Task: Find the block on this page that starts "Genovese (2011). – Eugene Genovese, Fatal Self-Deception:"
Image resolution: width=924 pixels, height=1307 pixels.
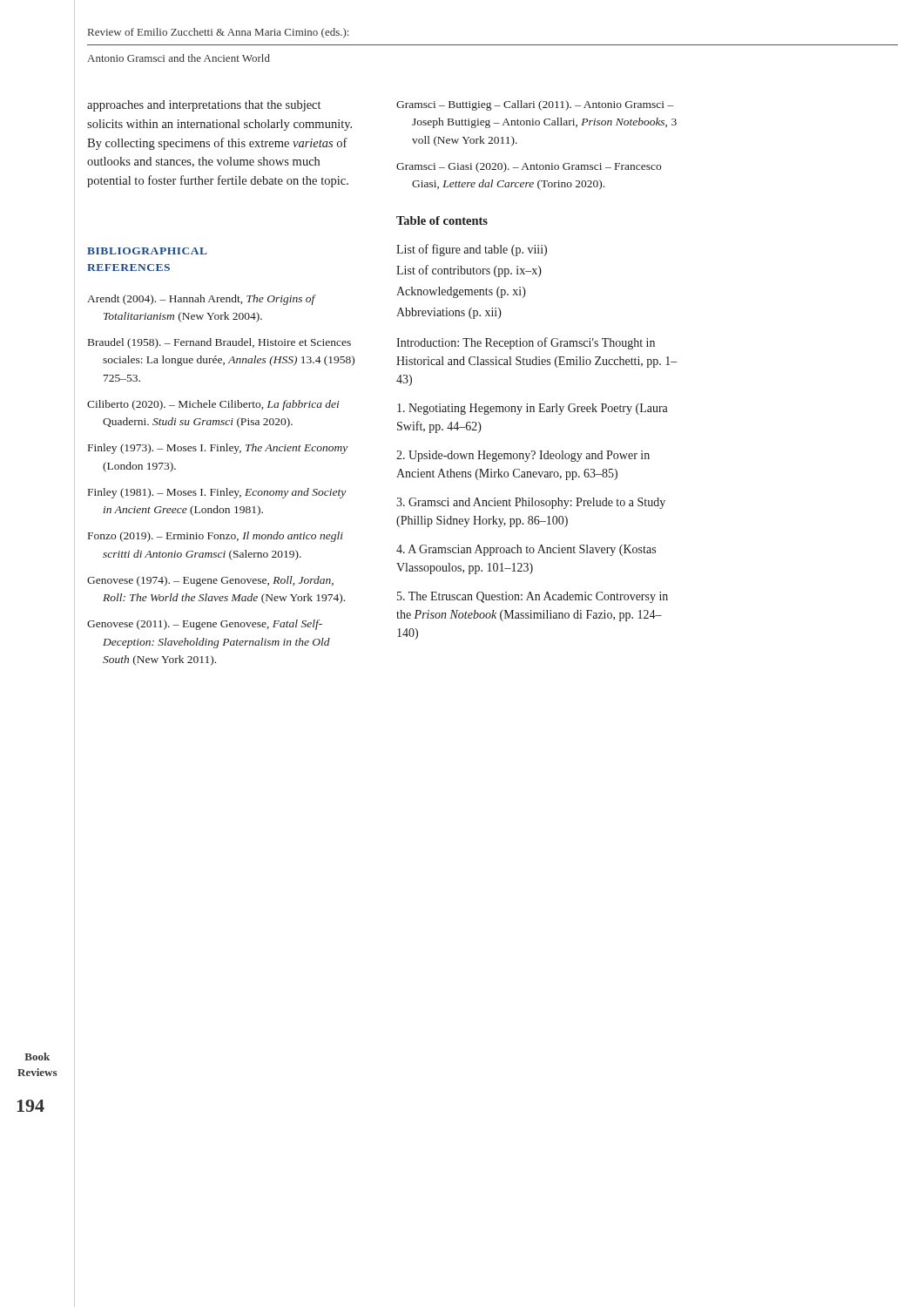Action: [x=222, y=642]
